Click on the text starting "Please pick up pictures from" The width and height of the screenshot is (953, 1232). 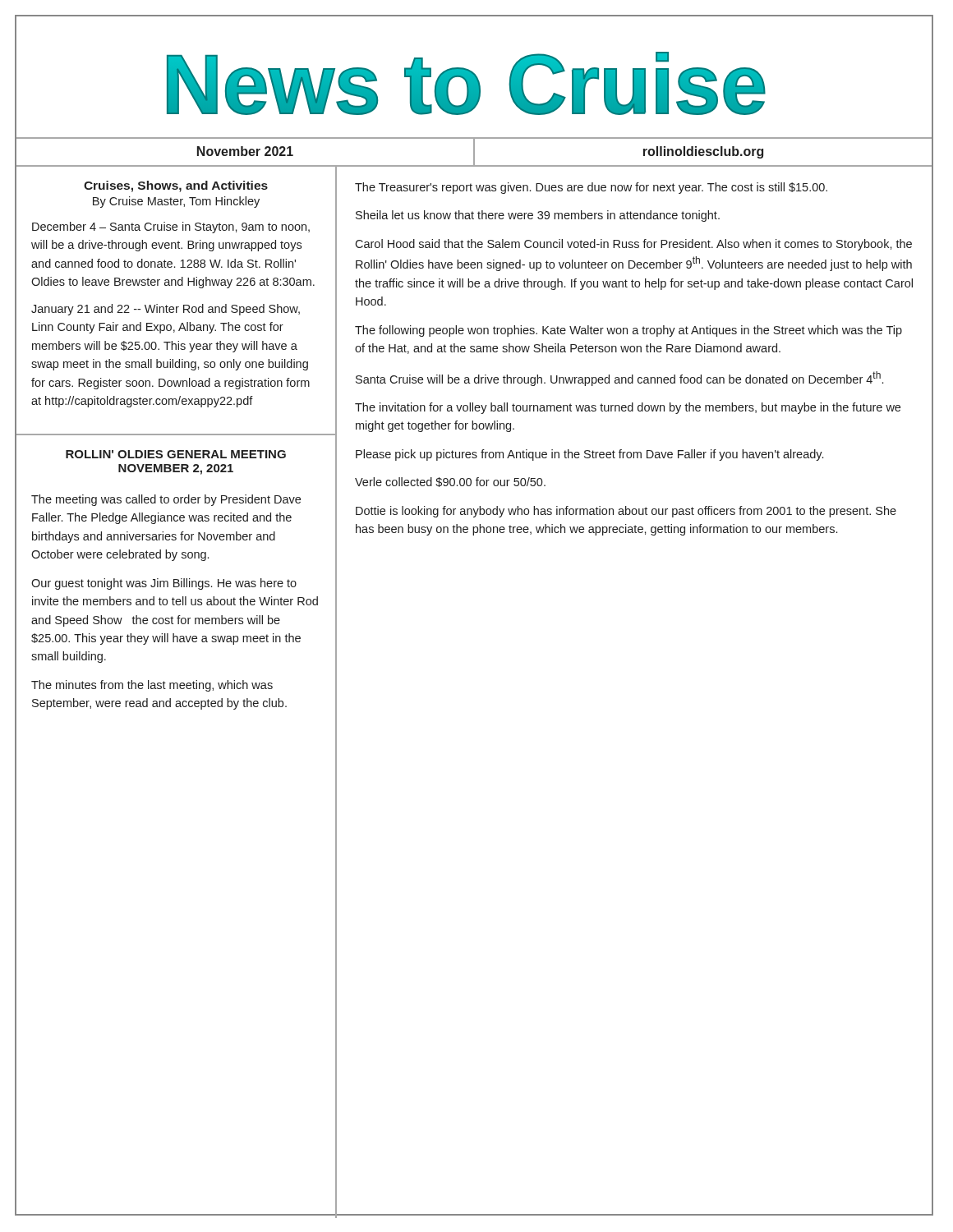(590, 454)
